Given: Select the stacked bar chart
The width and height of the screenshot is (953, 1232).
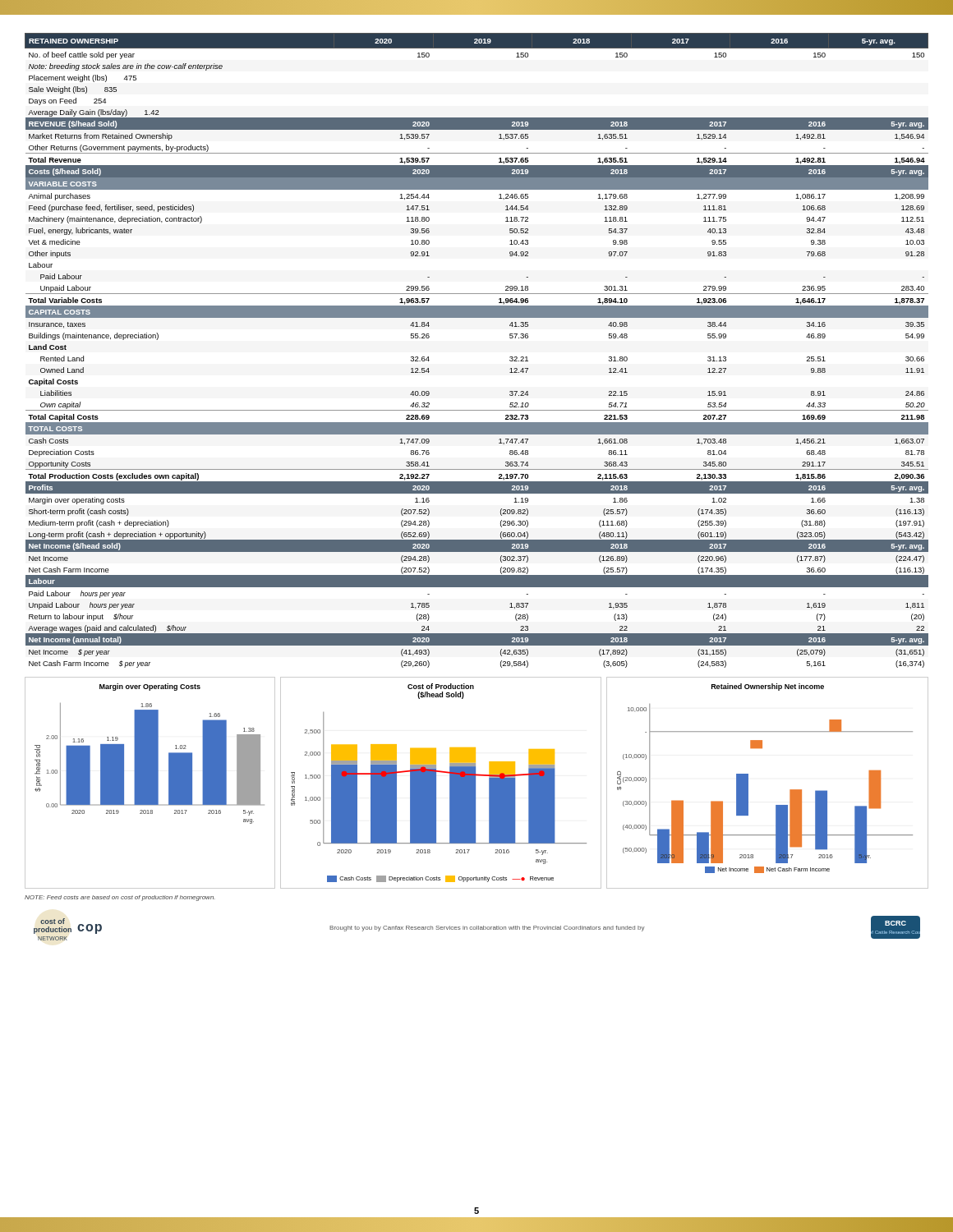Looking at the screenshot, I should click(441, 783).
